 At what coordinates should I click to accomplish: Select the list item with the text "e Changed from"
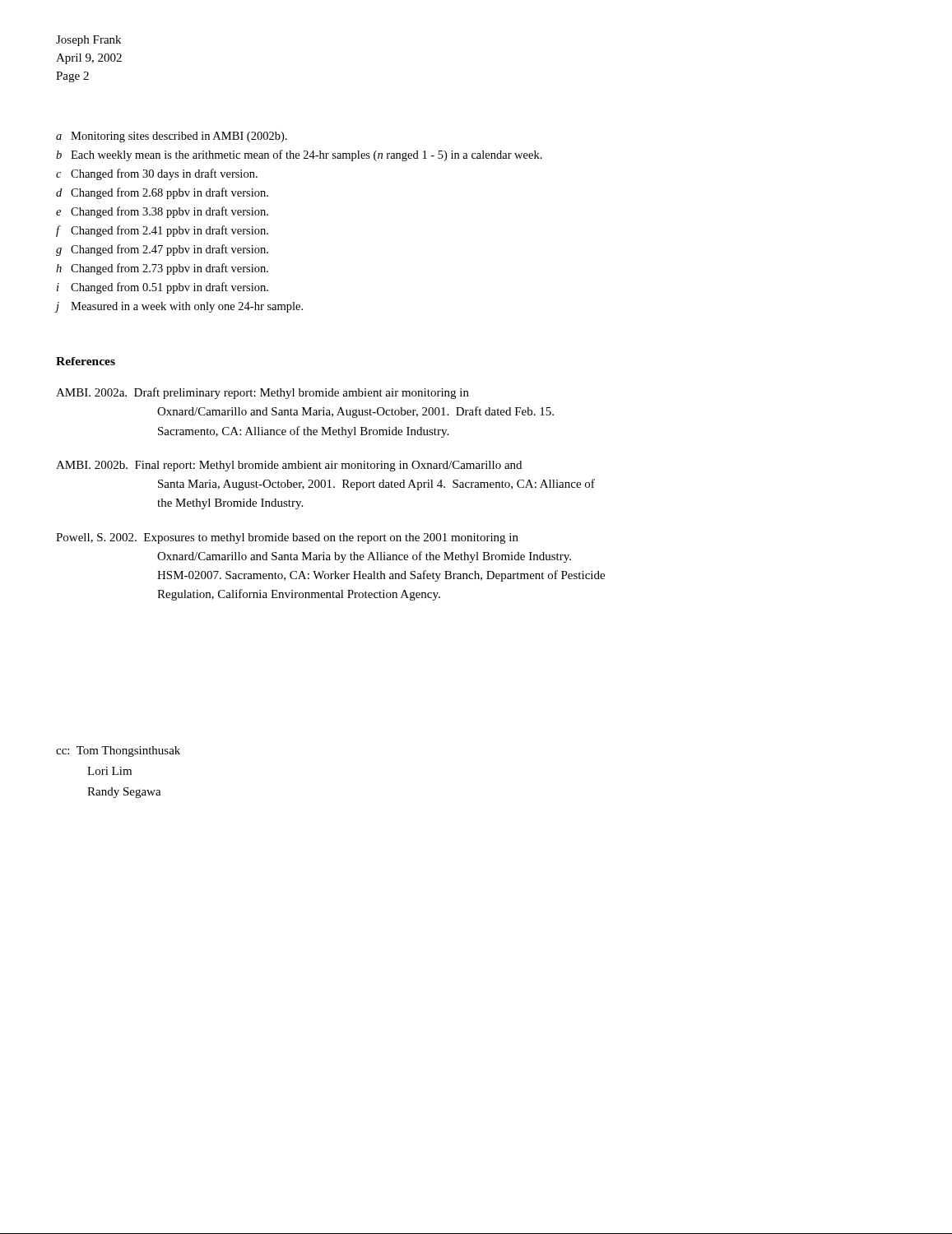pyautogui.click(x=162, y=212)
